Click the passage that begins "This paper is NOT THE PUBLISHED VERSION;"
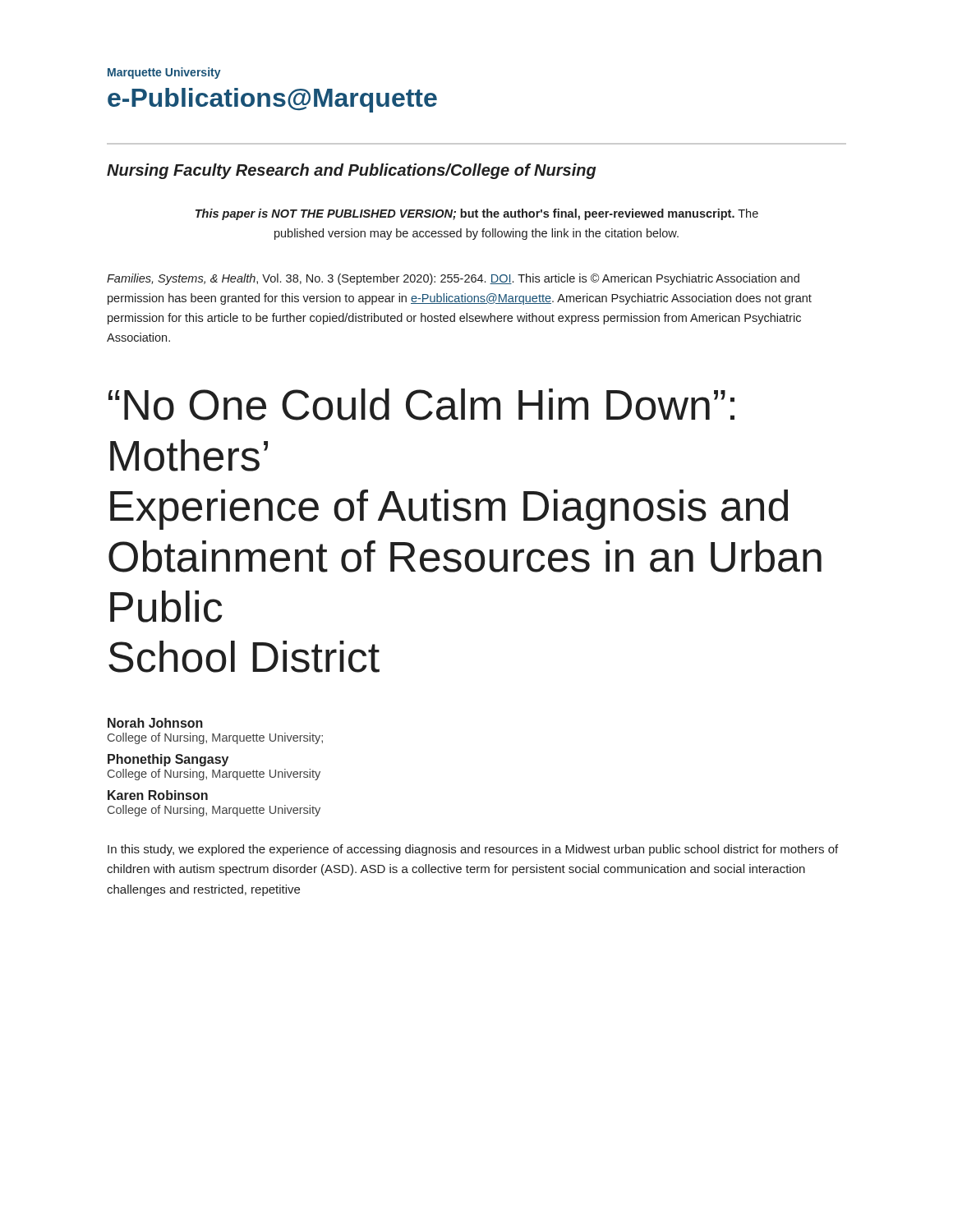 click(476, 223)
